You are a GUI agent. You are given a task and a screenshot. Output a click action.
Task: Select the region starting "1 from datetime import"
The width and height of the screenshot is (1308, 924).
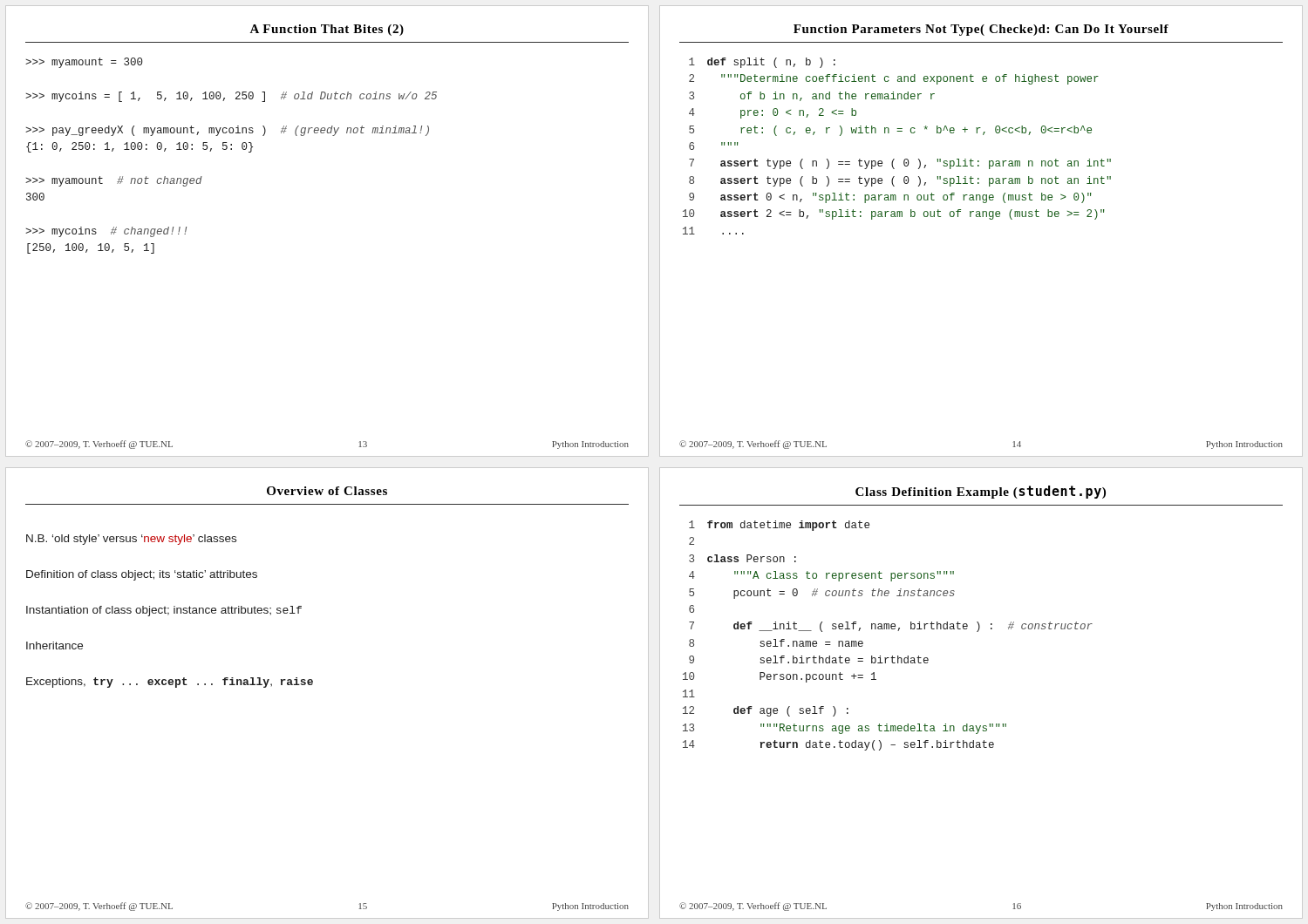[x=886, y=636]
